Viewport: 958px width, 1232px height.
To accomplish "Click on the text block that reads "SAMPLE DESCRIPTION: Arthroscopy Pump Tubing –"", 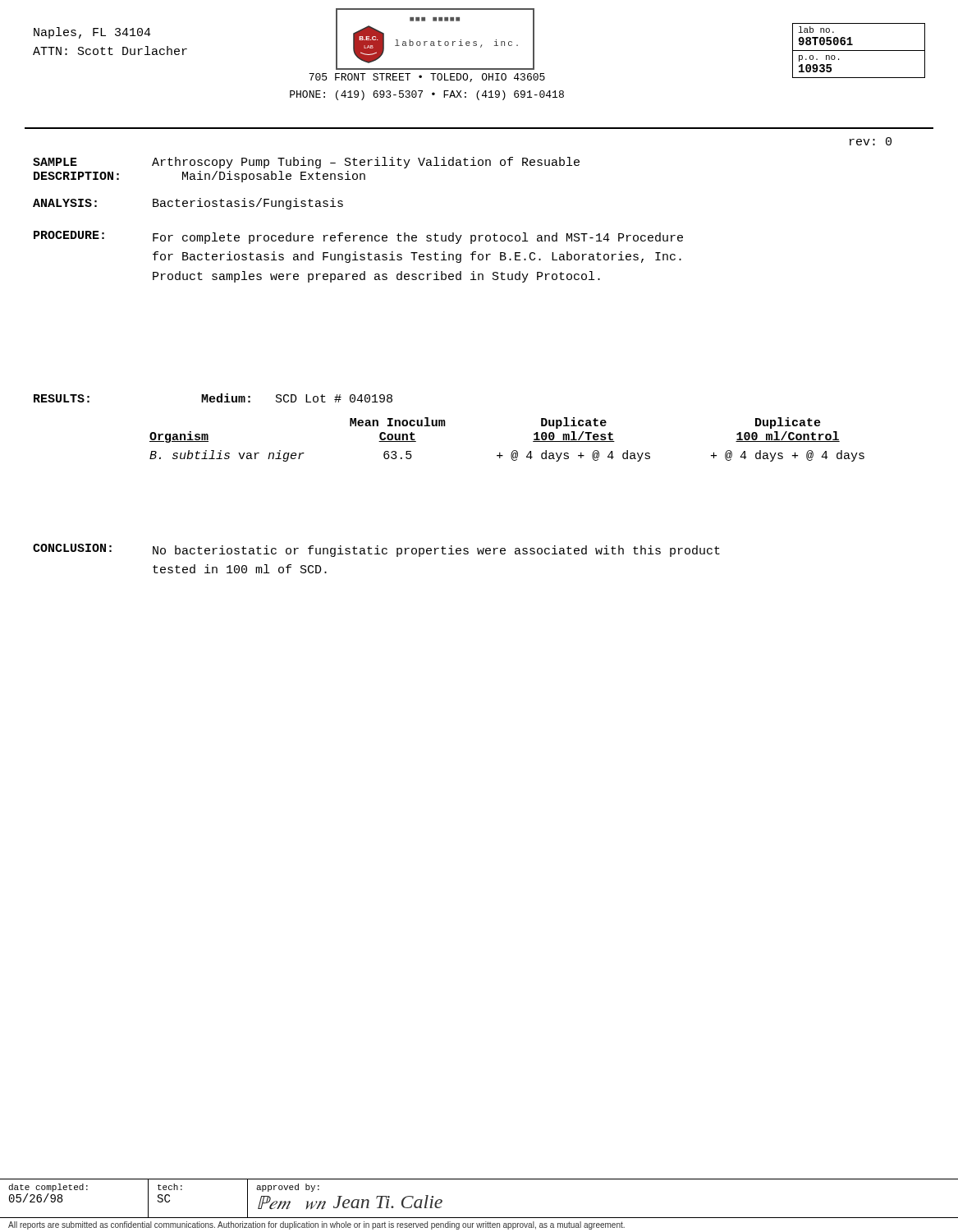I will 479,170.
